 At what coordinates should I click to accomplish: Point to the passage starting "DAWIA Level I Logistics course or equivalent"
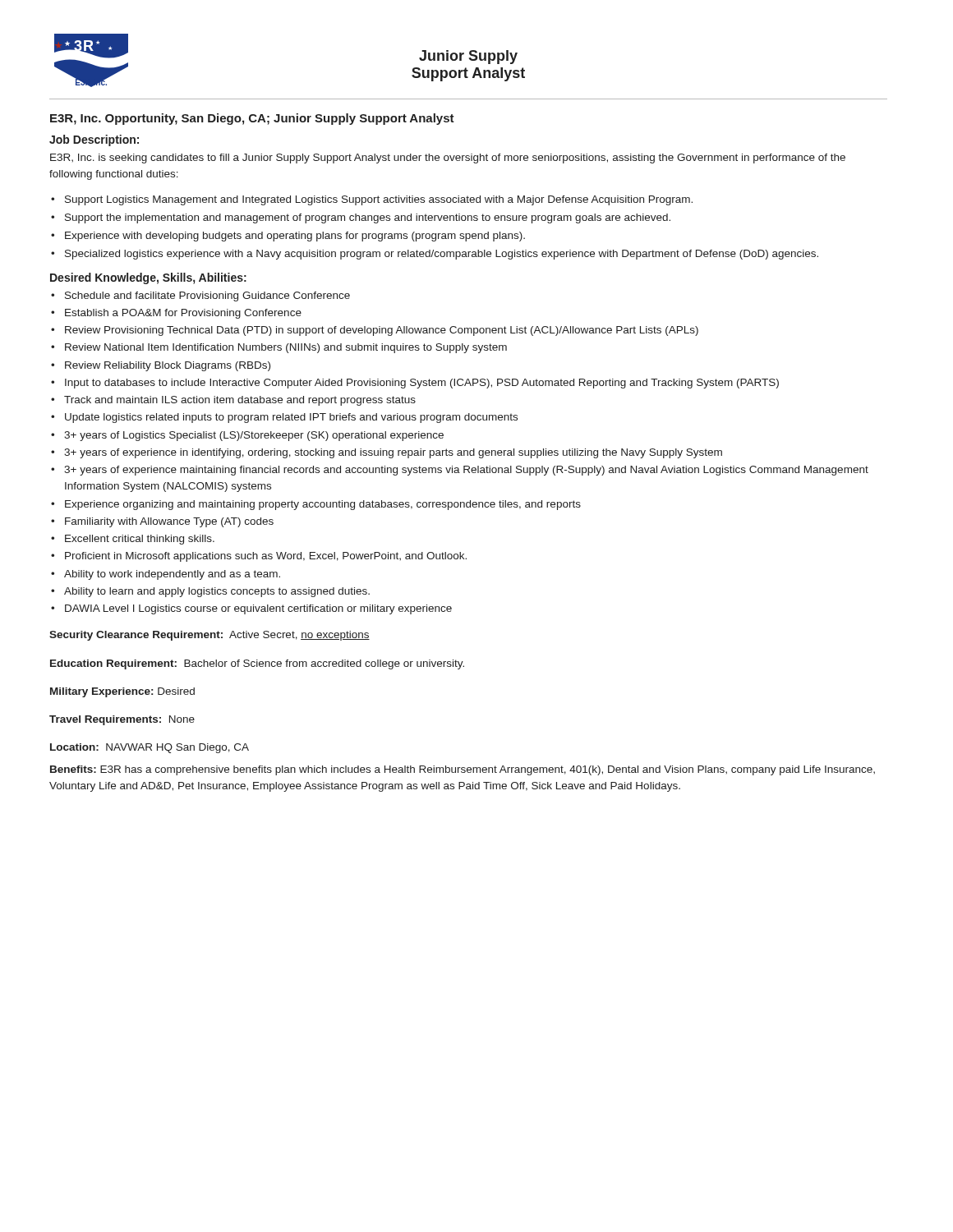tap(258, 608)
